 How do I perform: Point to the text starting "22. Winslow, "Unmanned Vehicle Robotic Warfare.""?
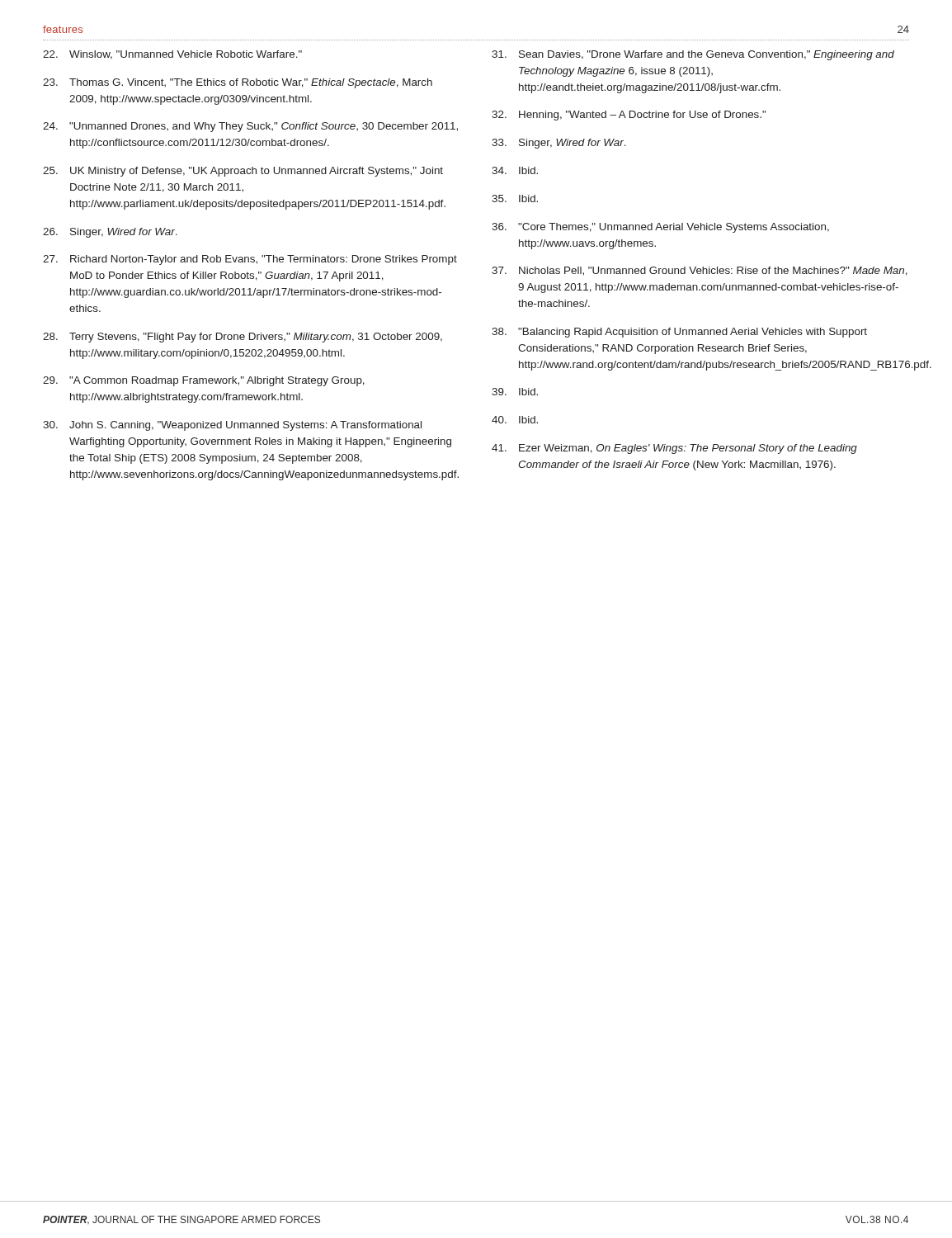tap(252, 54)
